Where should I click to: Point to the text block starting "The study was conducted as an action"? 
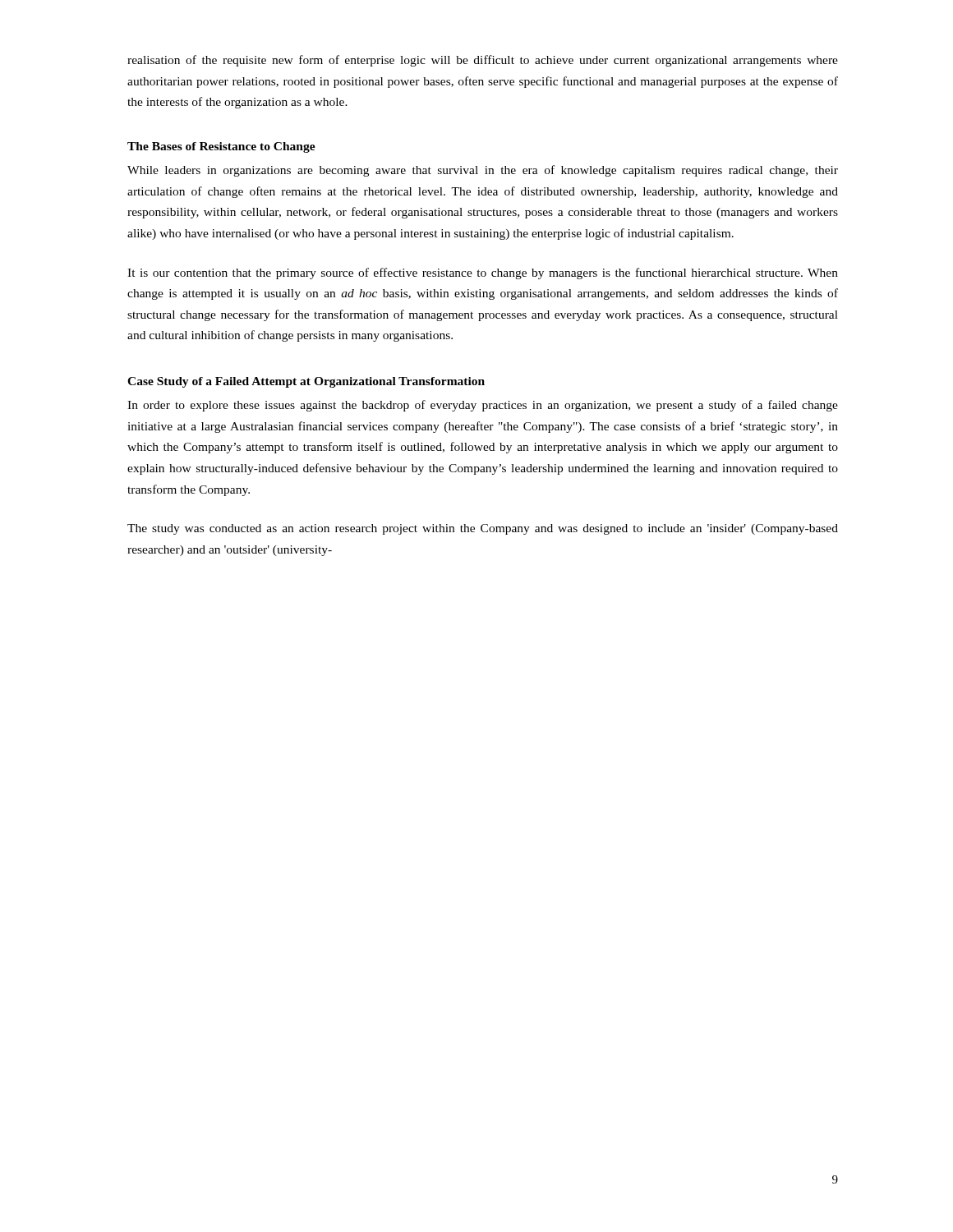coord(483,539)
